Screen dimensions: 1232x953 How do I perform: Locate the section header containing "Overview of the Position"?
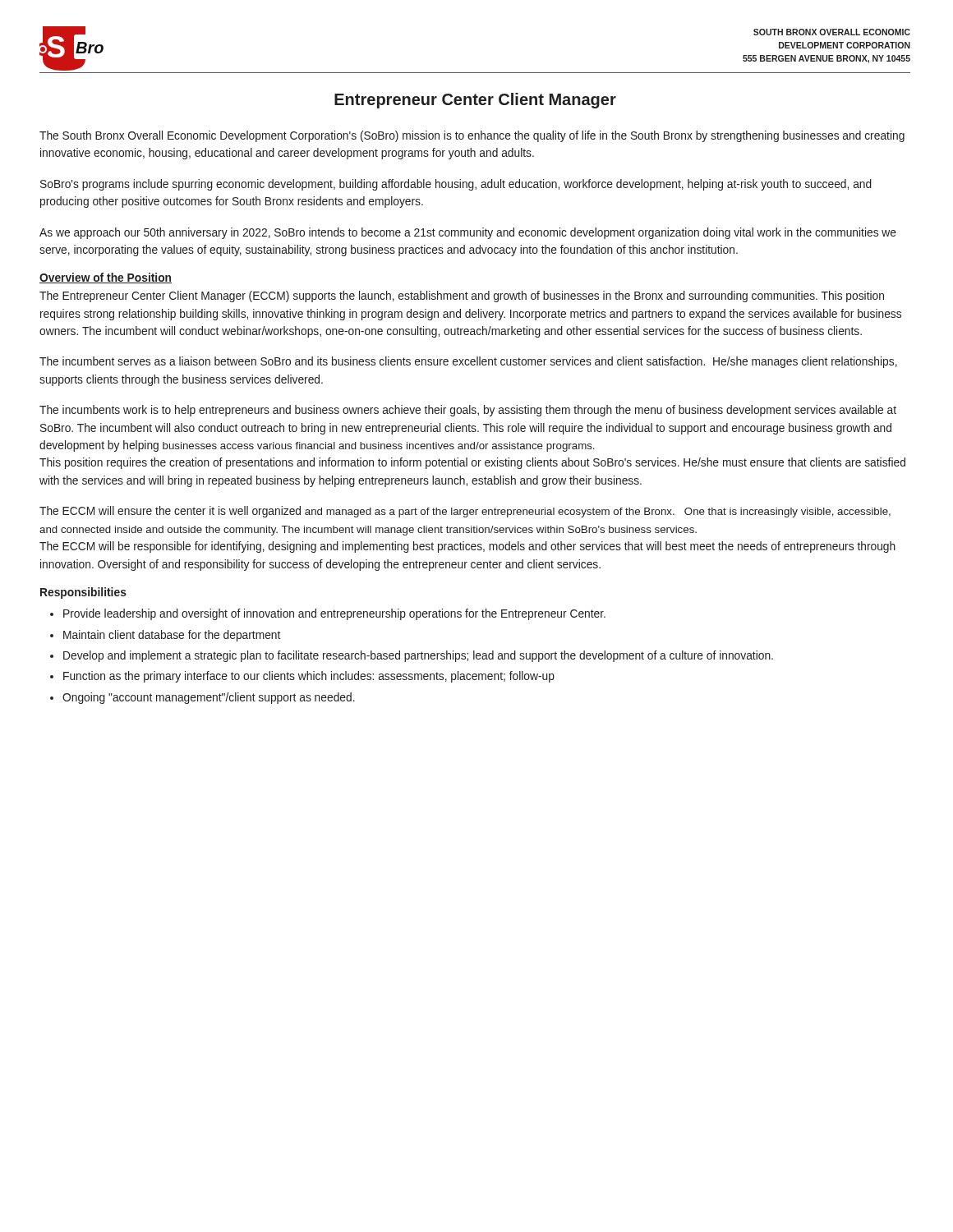click(106, 278)
